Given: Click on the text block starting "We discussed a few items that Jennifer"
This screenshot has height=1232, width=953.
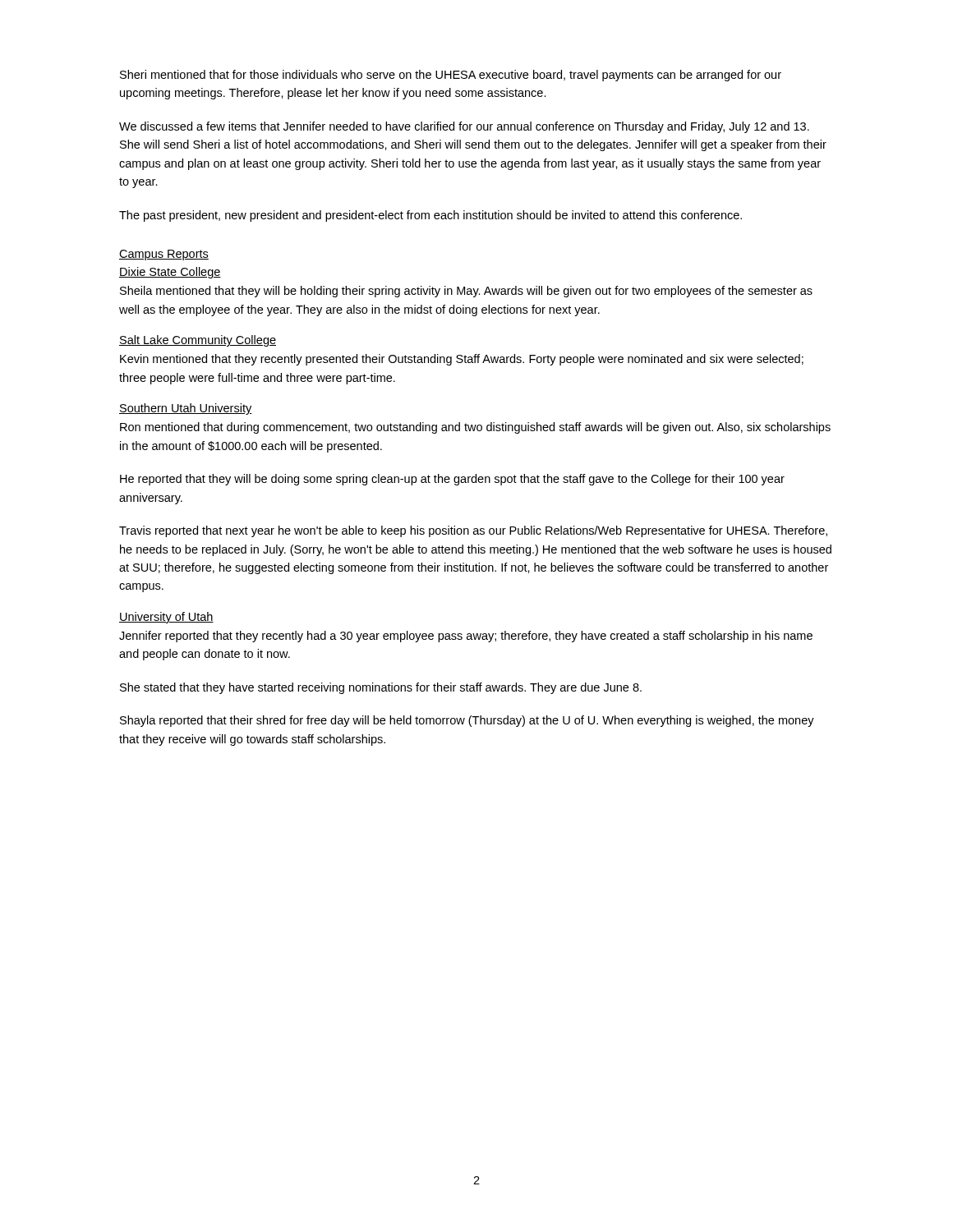Looking at the screenshot, I should tap(473, 154).
